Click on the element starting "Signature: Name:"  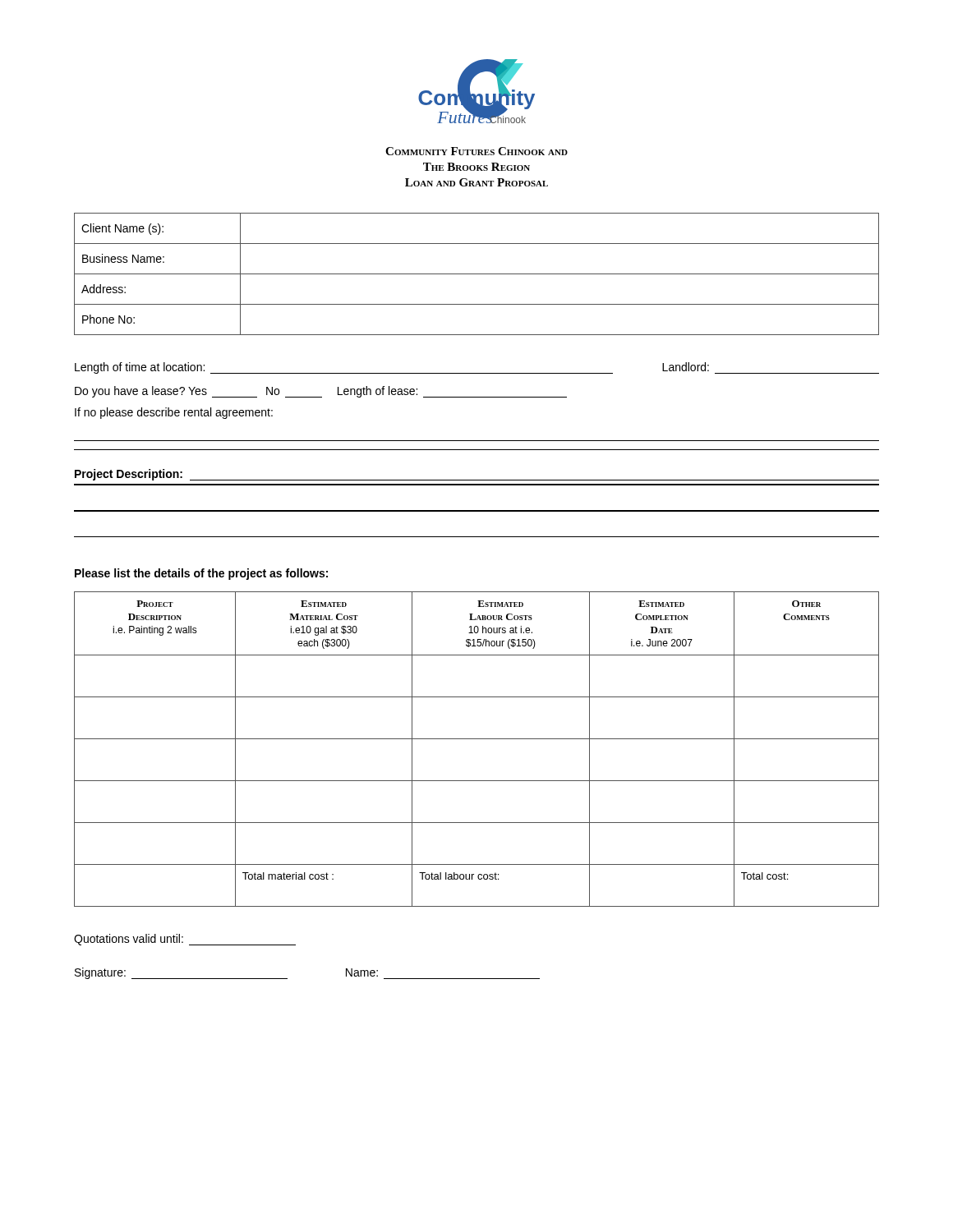pyautogui.click(x=105, y=973)
